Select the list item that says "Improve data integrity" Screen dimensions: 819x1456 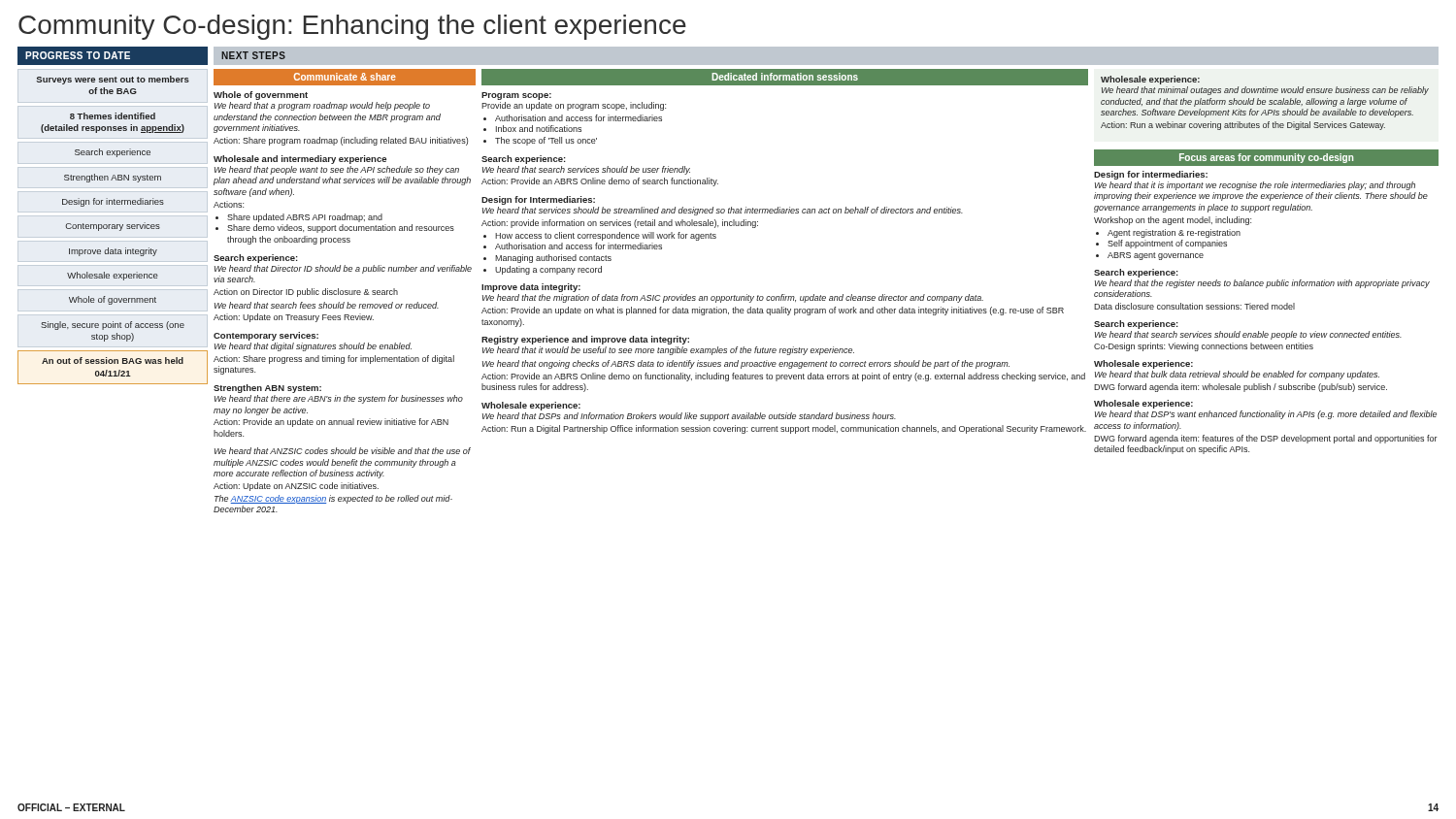(113, 251)
